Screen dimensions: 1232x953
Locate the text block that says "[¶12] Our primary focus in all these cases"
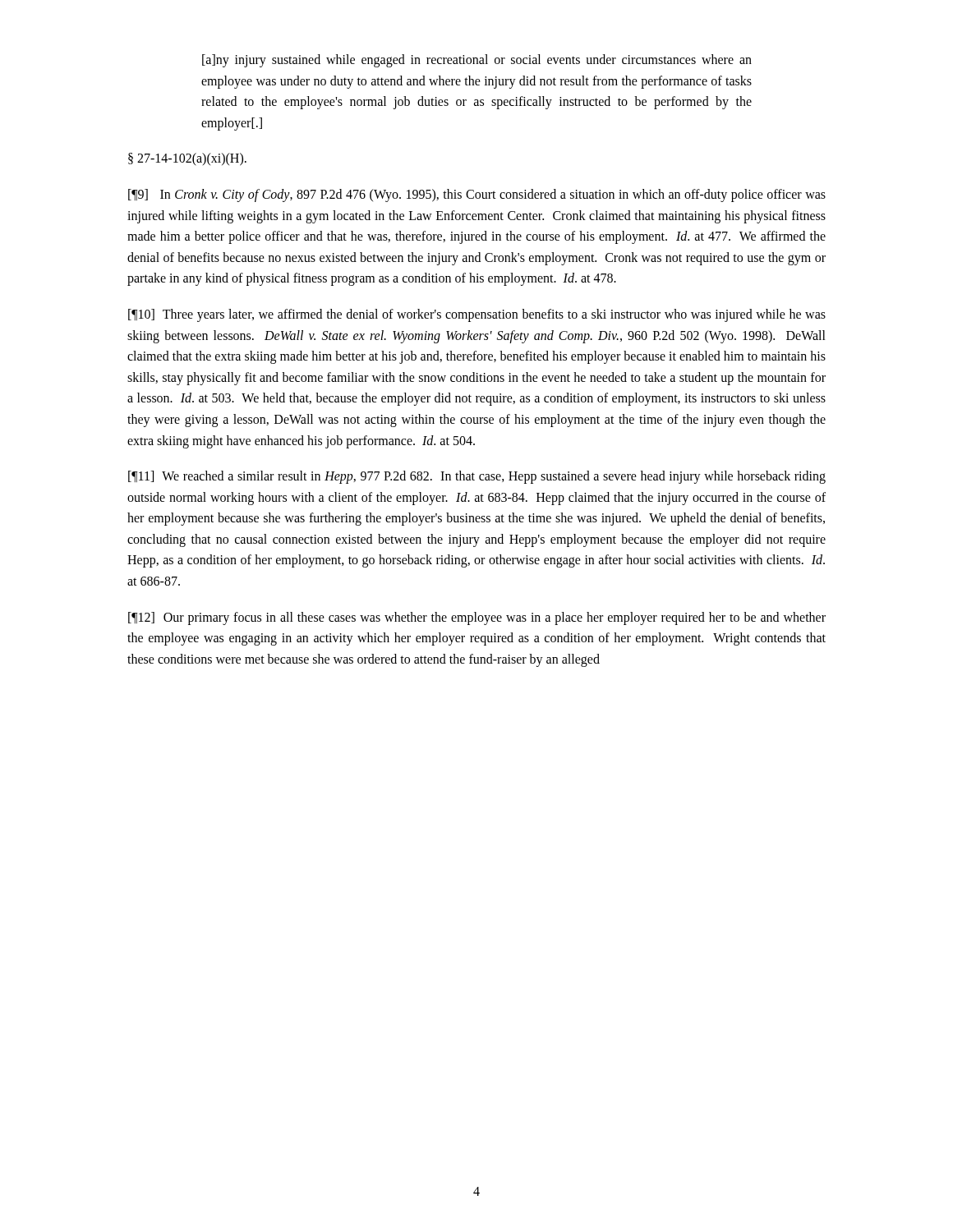(476, 638)
